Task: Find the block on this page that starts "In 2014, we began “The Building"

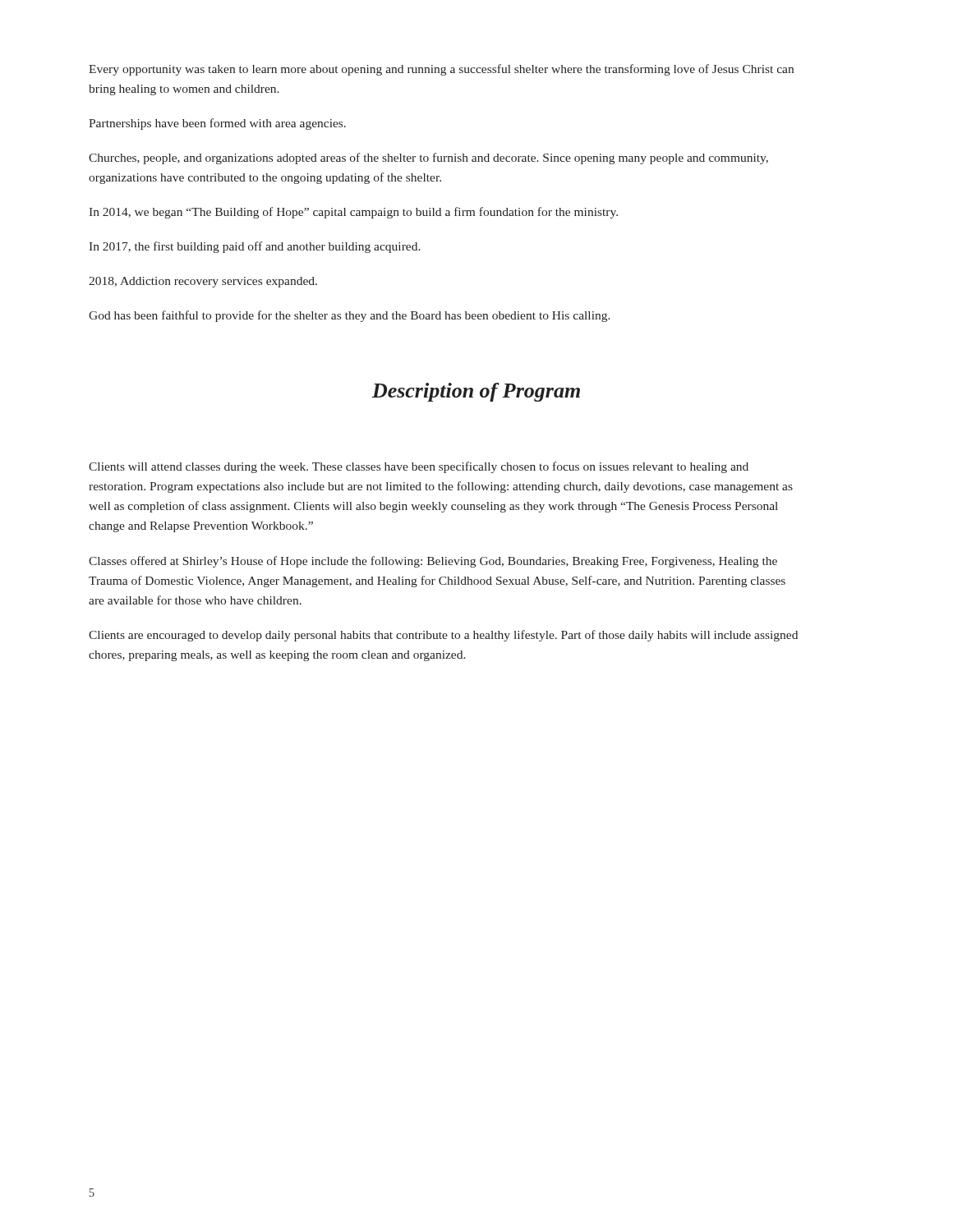Action: click(354, 212)
